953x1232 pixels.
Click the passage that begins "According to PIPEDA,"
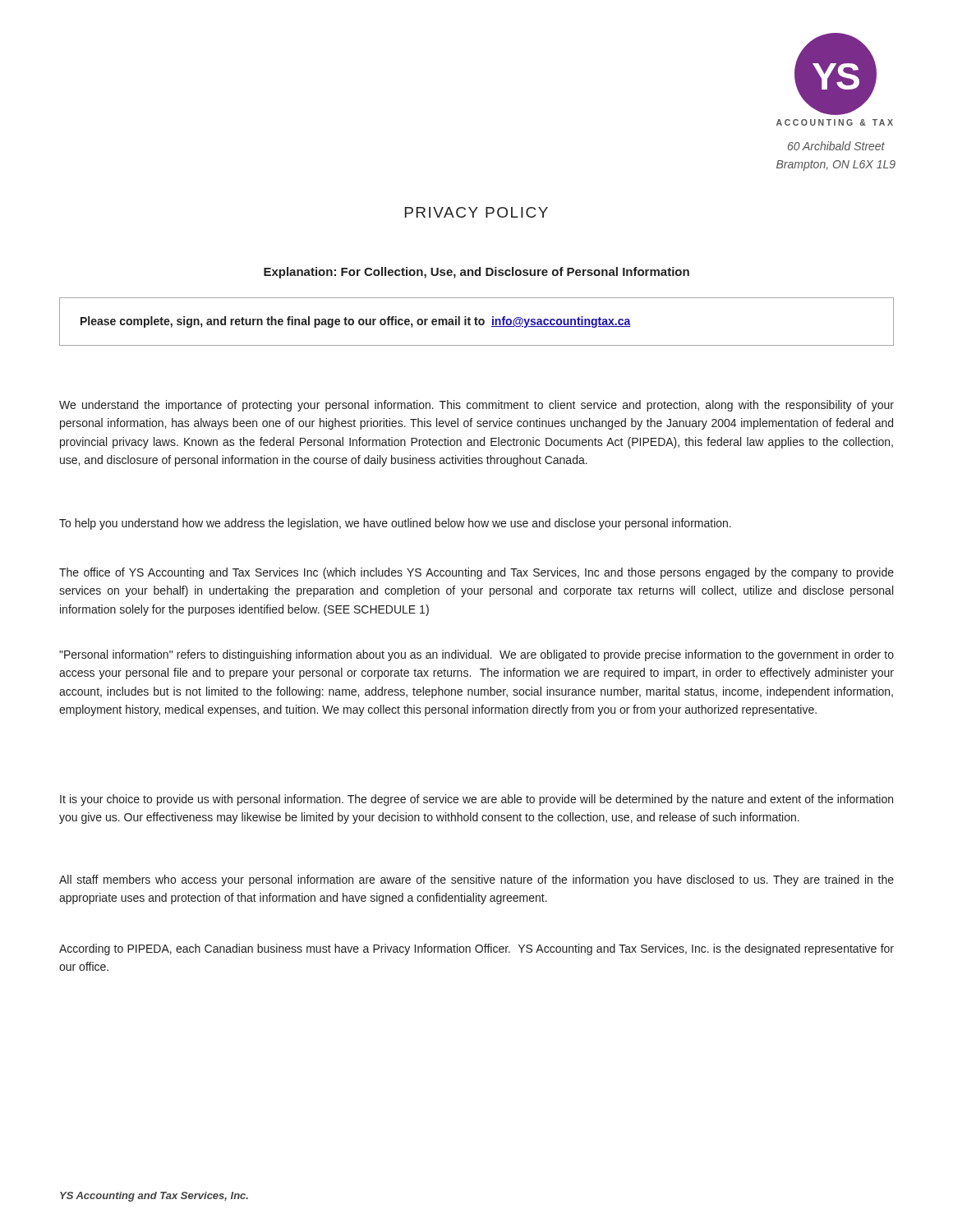click(x=476, y=958)
